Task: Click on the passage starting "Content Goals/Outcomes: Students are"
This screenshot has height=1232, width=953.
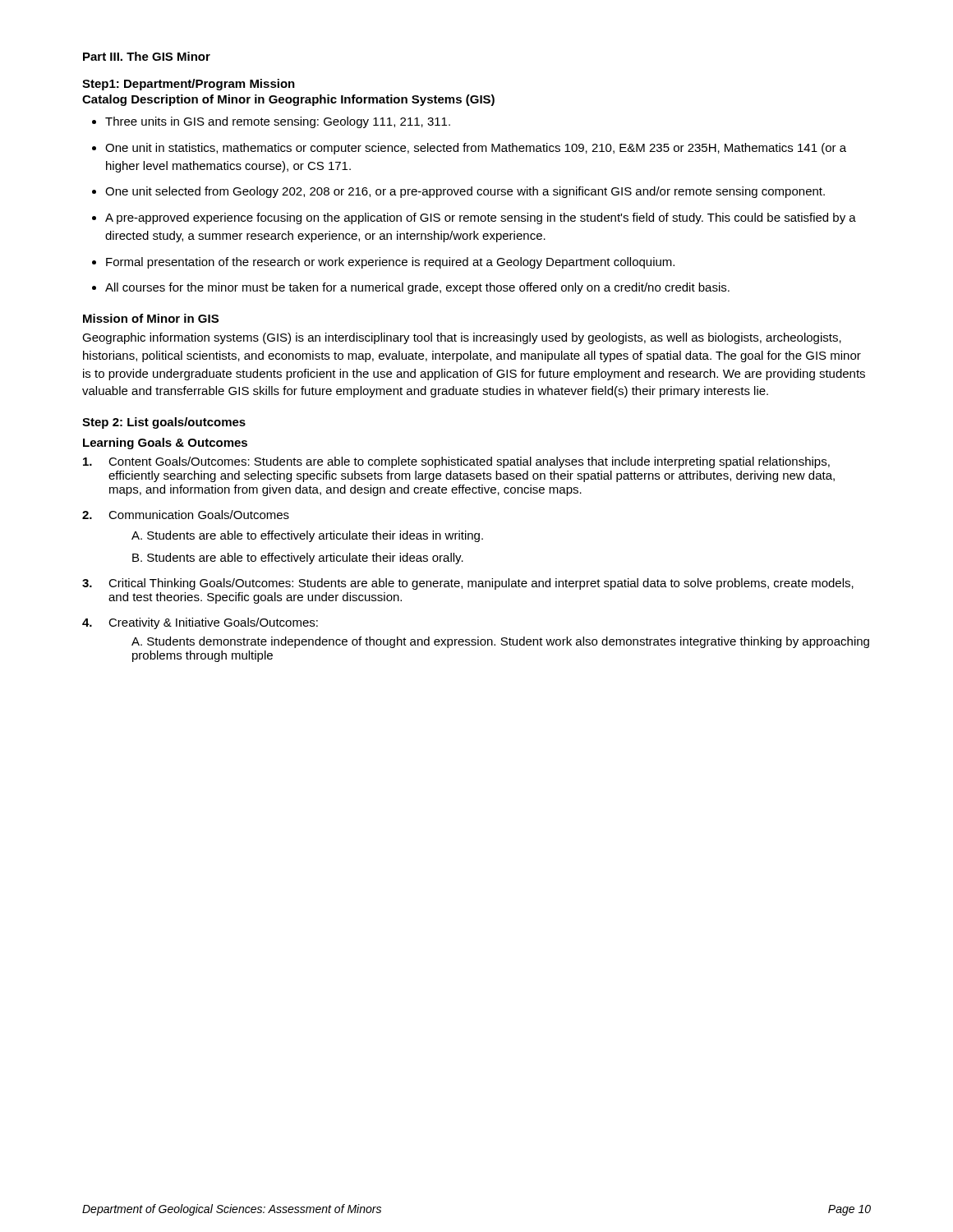Action: [476, 475]
